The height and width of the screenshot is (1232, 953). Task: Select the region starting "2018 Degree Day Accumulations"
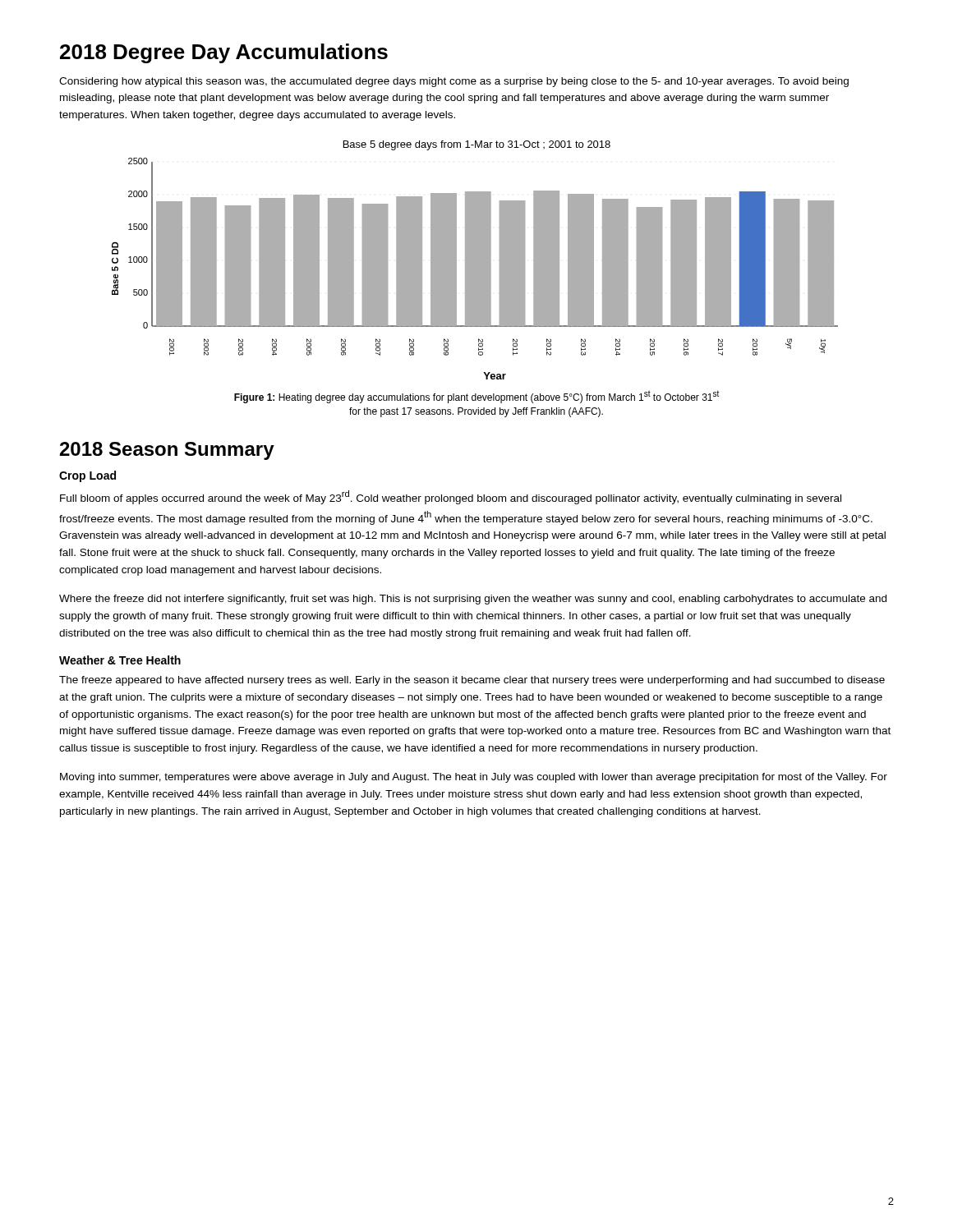tap(224, 53)
